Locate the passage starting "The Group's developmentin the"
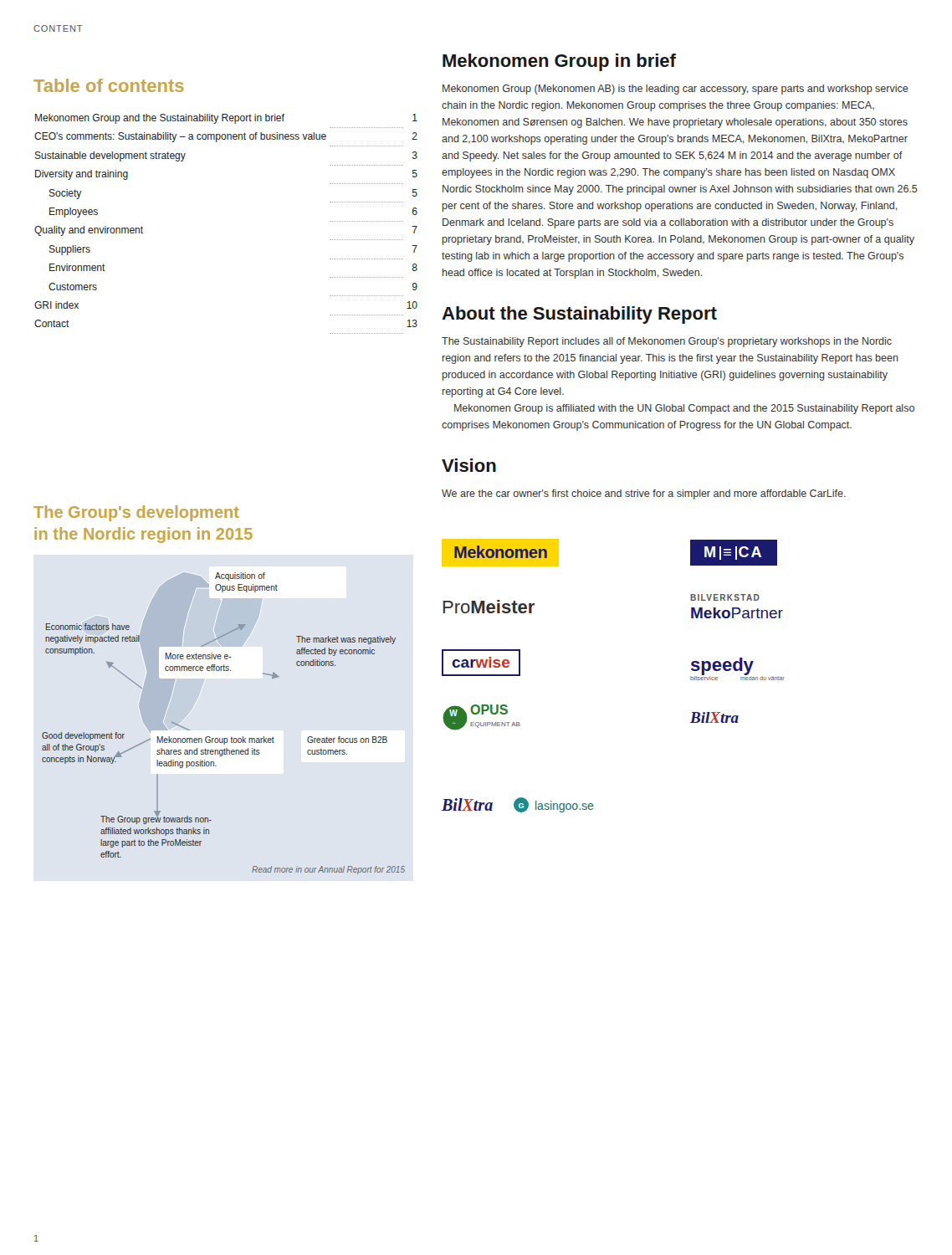The height and width of the screenshot is (1255, 952). (143, 523)
